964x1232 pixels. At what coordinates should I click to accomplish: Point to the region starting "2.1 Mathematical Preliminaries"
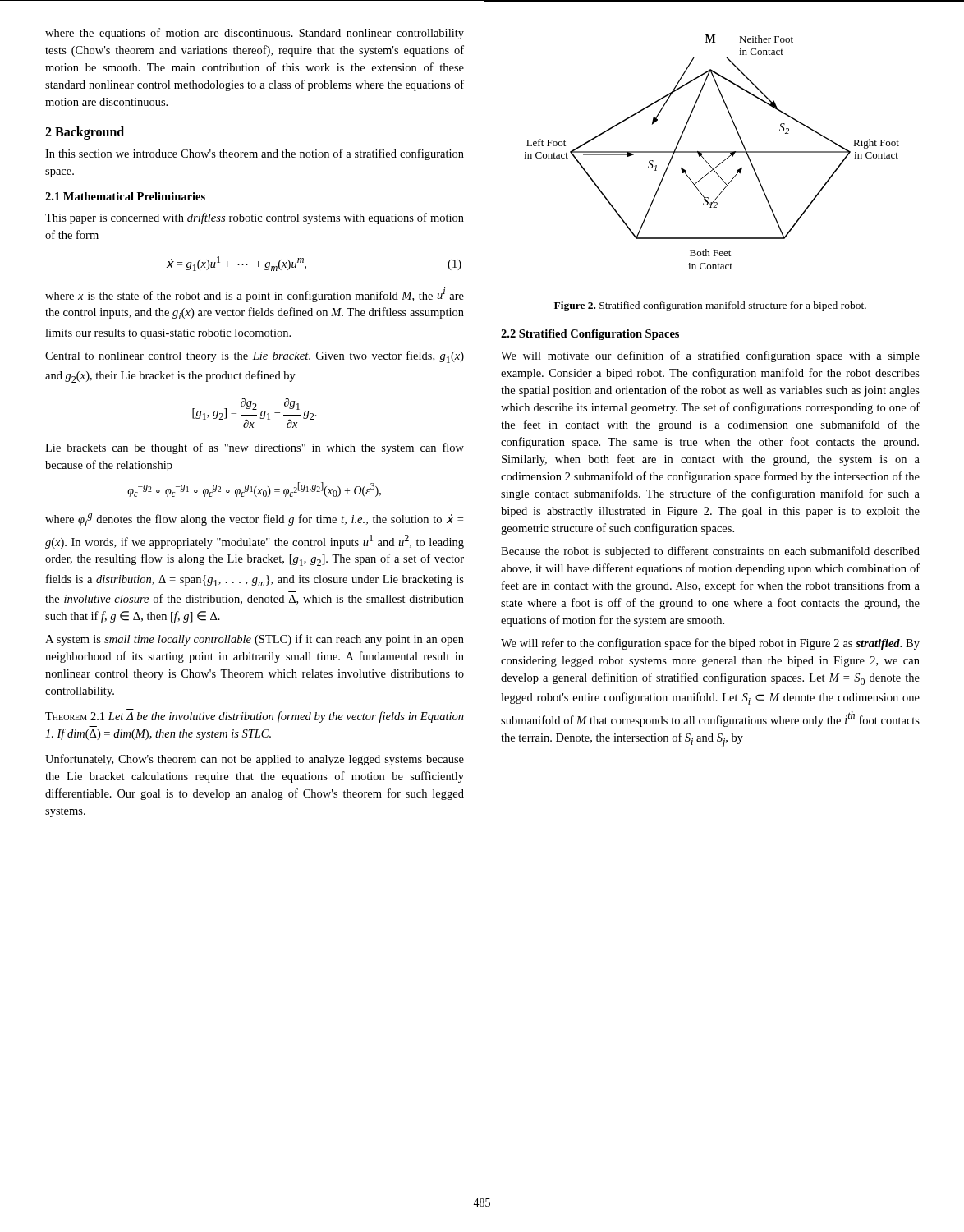(x=125, y=197)
